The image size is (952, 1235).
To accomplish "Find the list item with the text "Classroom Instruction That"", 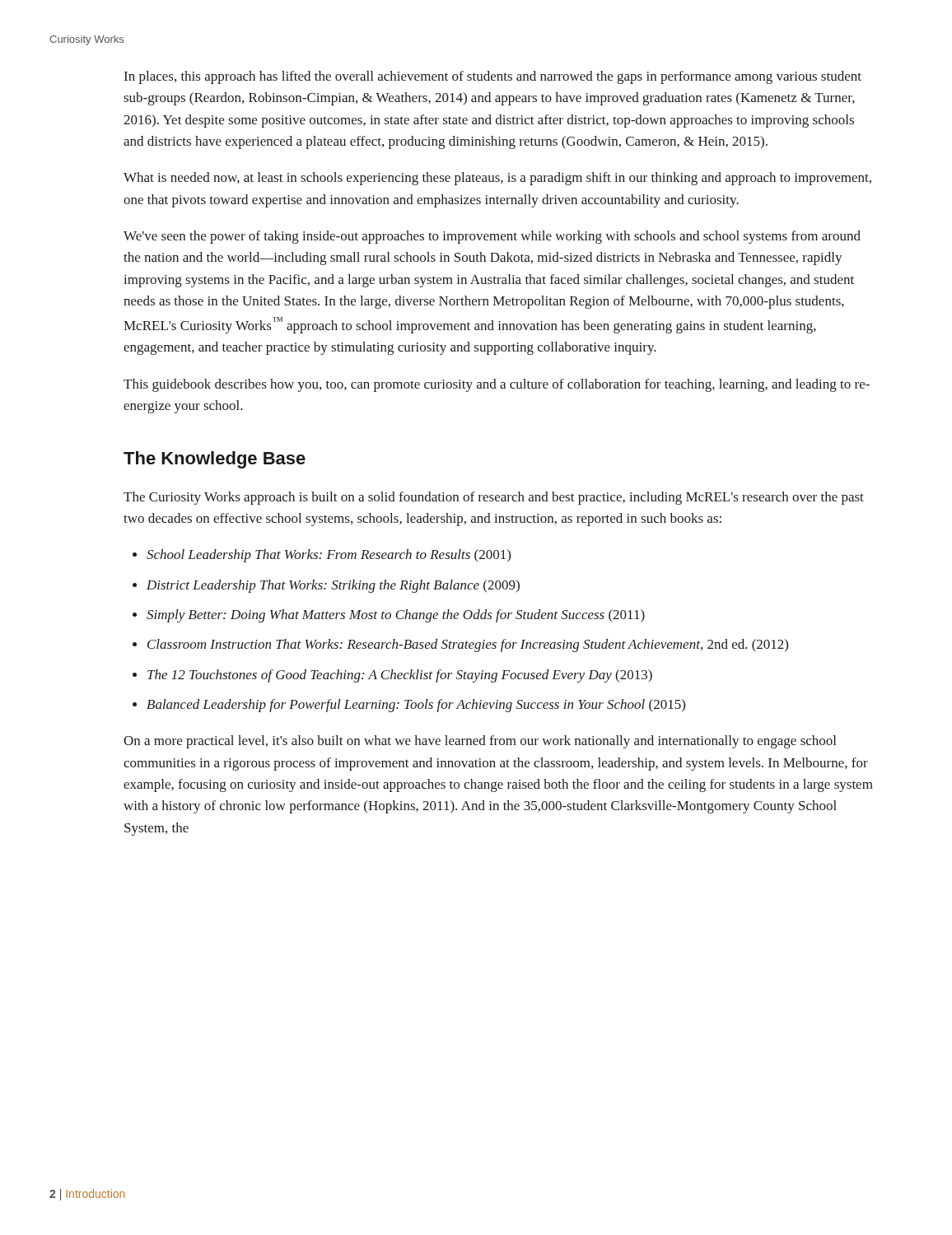I will [468, 644].
